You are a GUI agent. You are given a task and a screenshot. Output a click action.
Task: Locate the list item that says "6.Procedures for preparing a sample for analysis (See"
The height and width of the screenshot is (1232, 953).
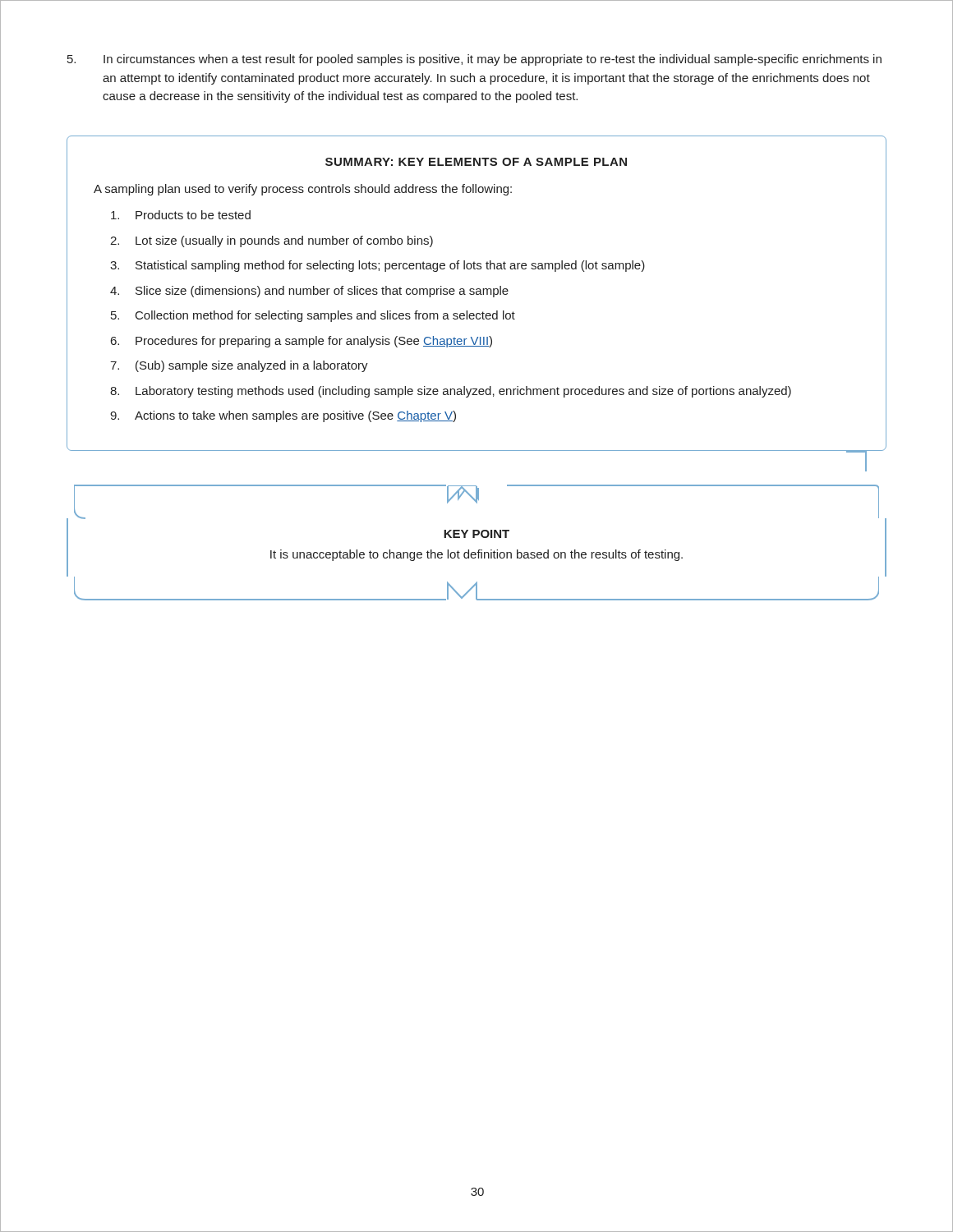(485, 341)
